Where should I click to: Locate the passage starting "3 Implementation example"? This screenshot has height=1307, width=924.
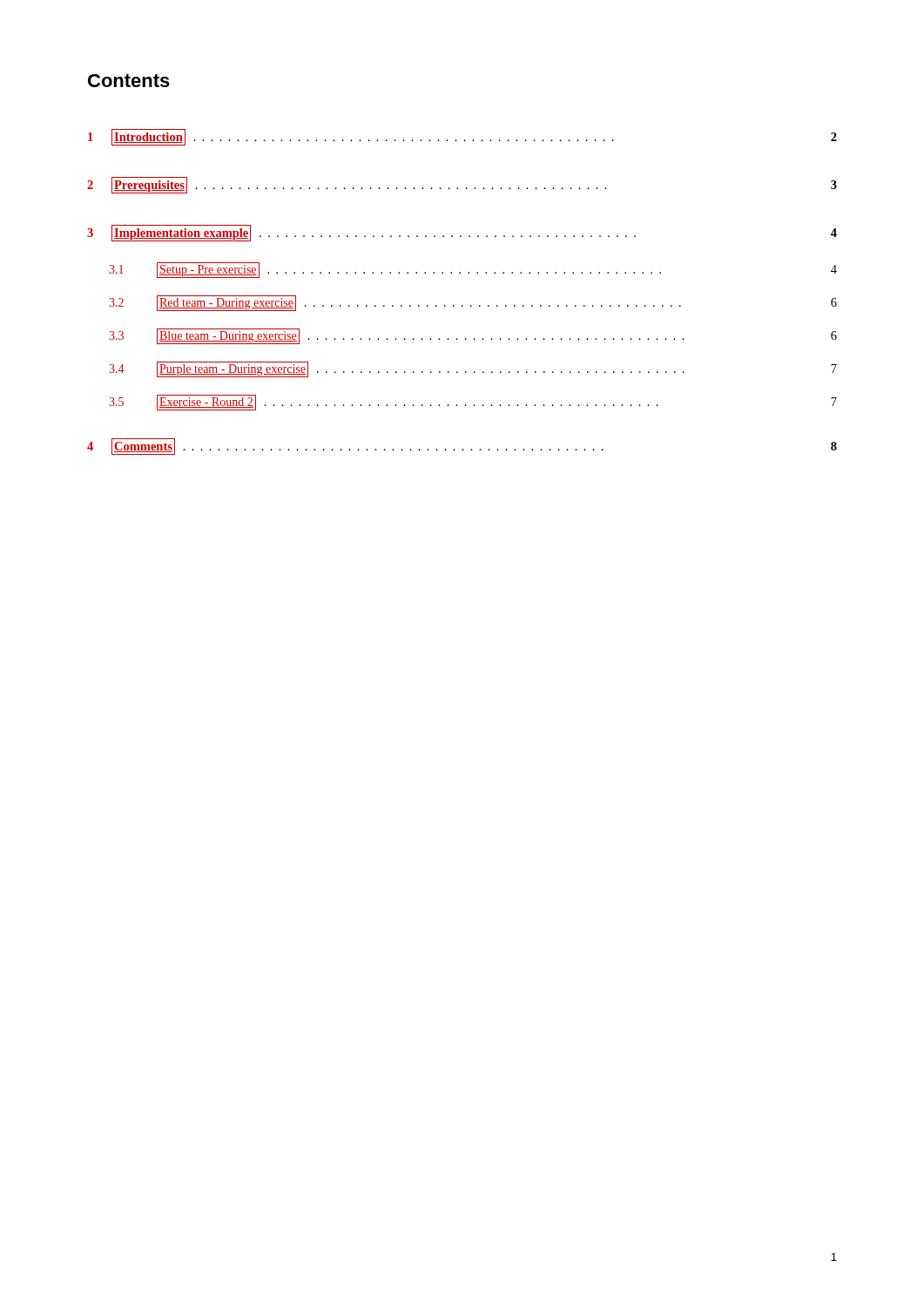[462, 233]
